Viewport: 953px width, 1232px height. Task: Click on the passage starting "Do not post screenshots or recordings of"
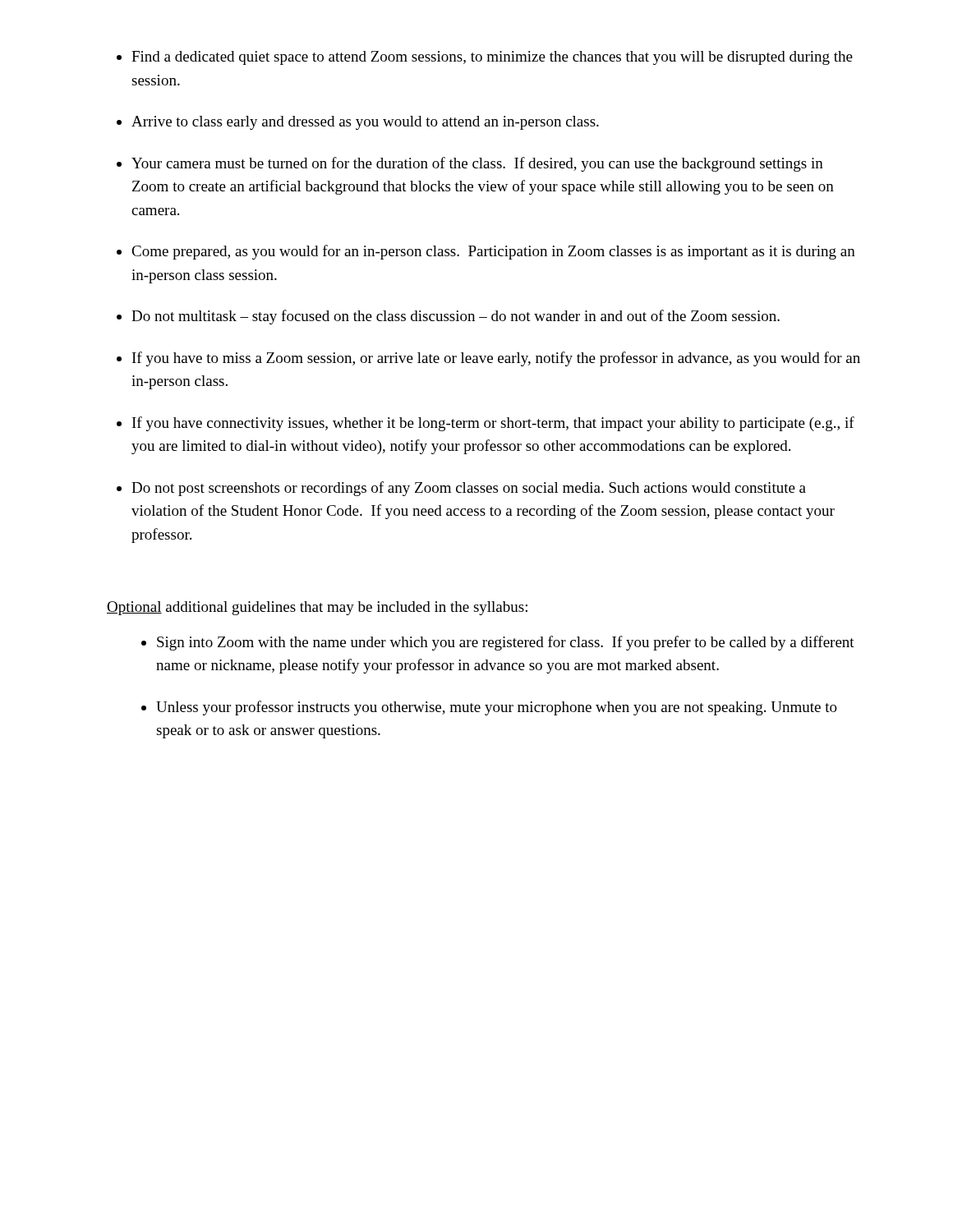497,511
